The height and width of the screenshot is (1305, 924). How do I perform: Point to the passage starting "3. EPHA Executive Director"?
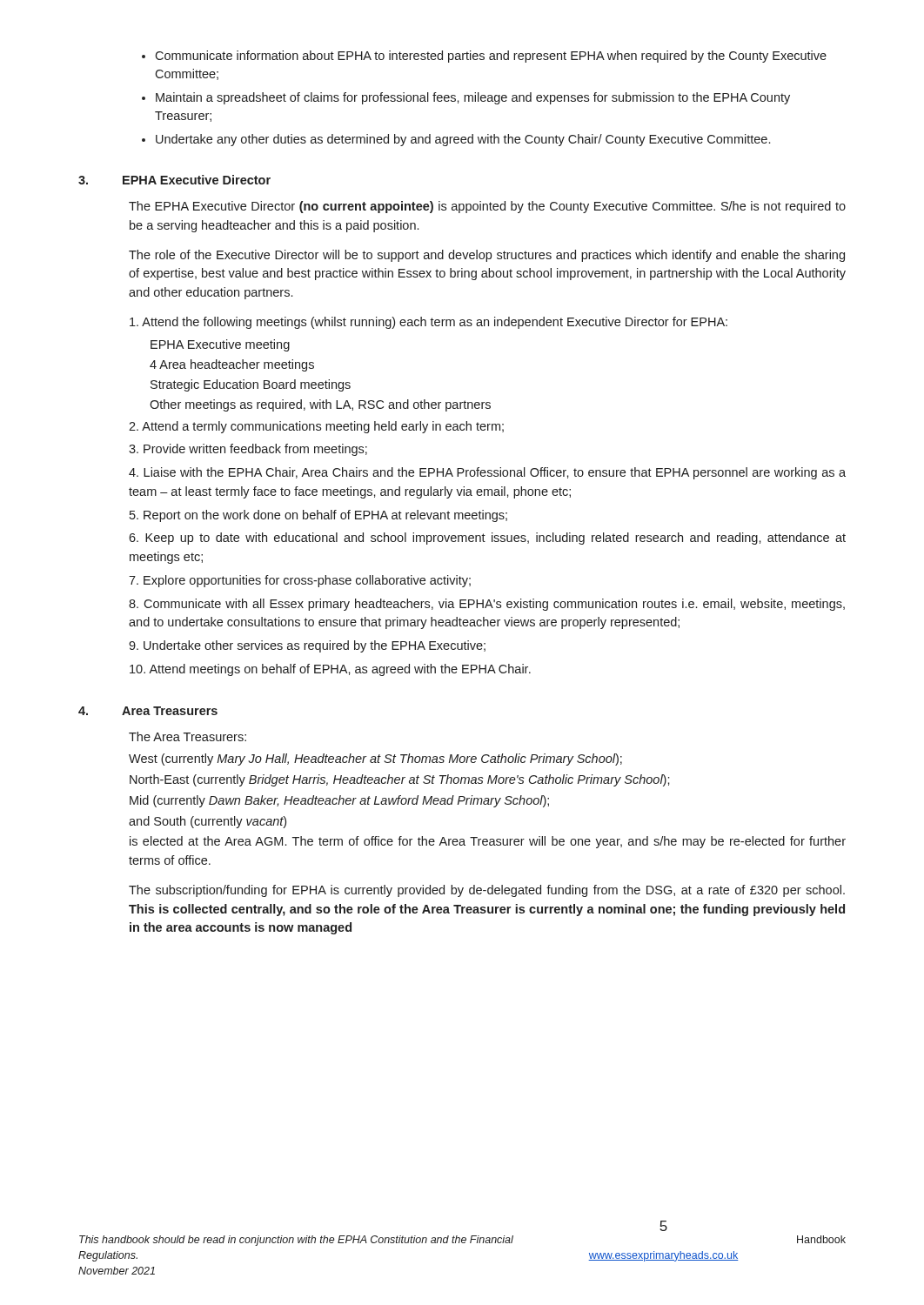pos(174,180)
